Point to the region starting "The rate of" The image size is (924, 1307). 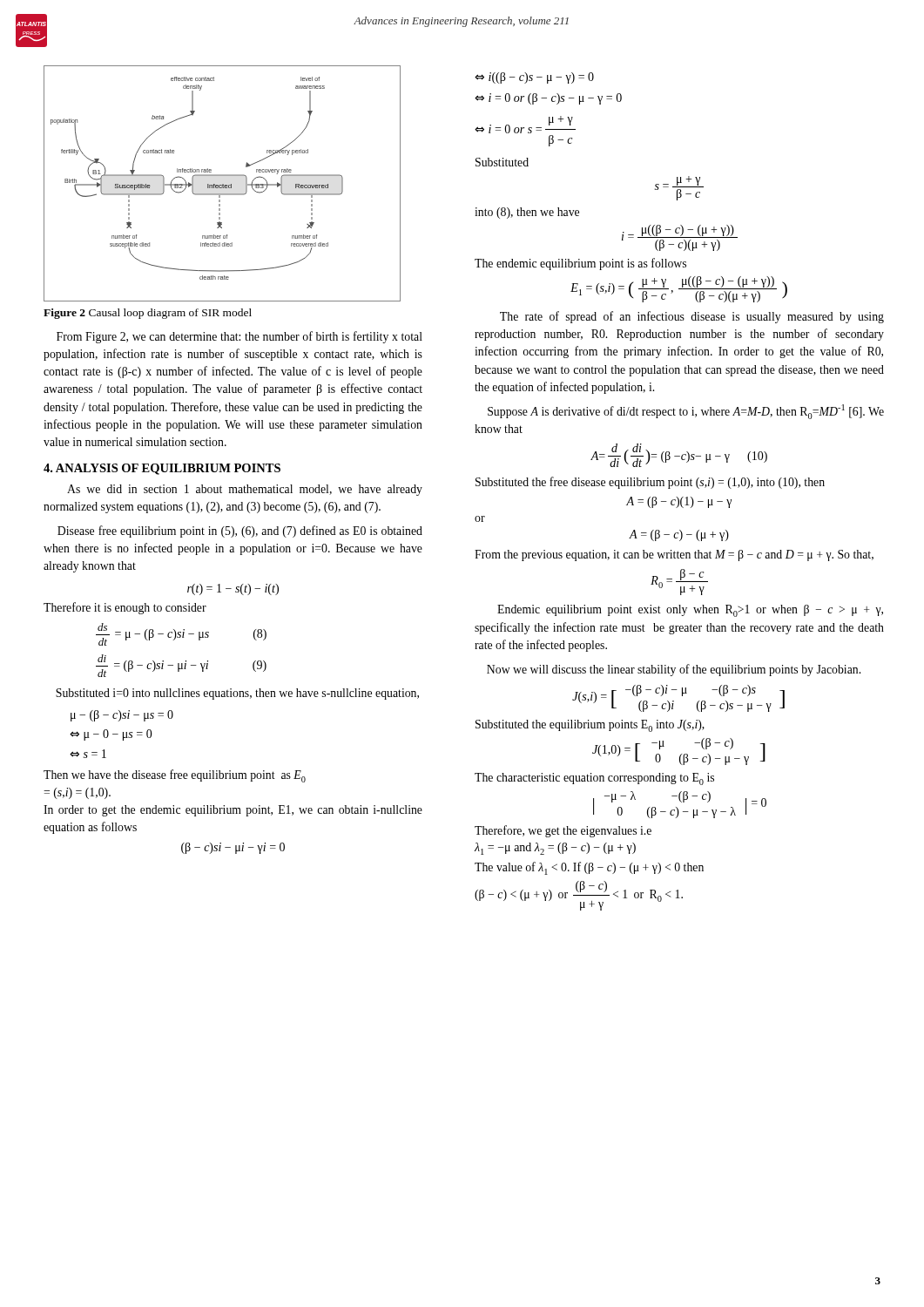coord(679,352)
